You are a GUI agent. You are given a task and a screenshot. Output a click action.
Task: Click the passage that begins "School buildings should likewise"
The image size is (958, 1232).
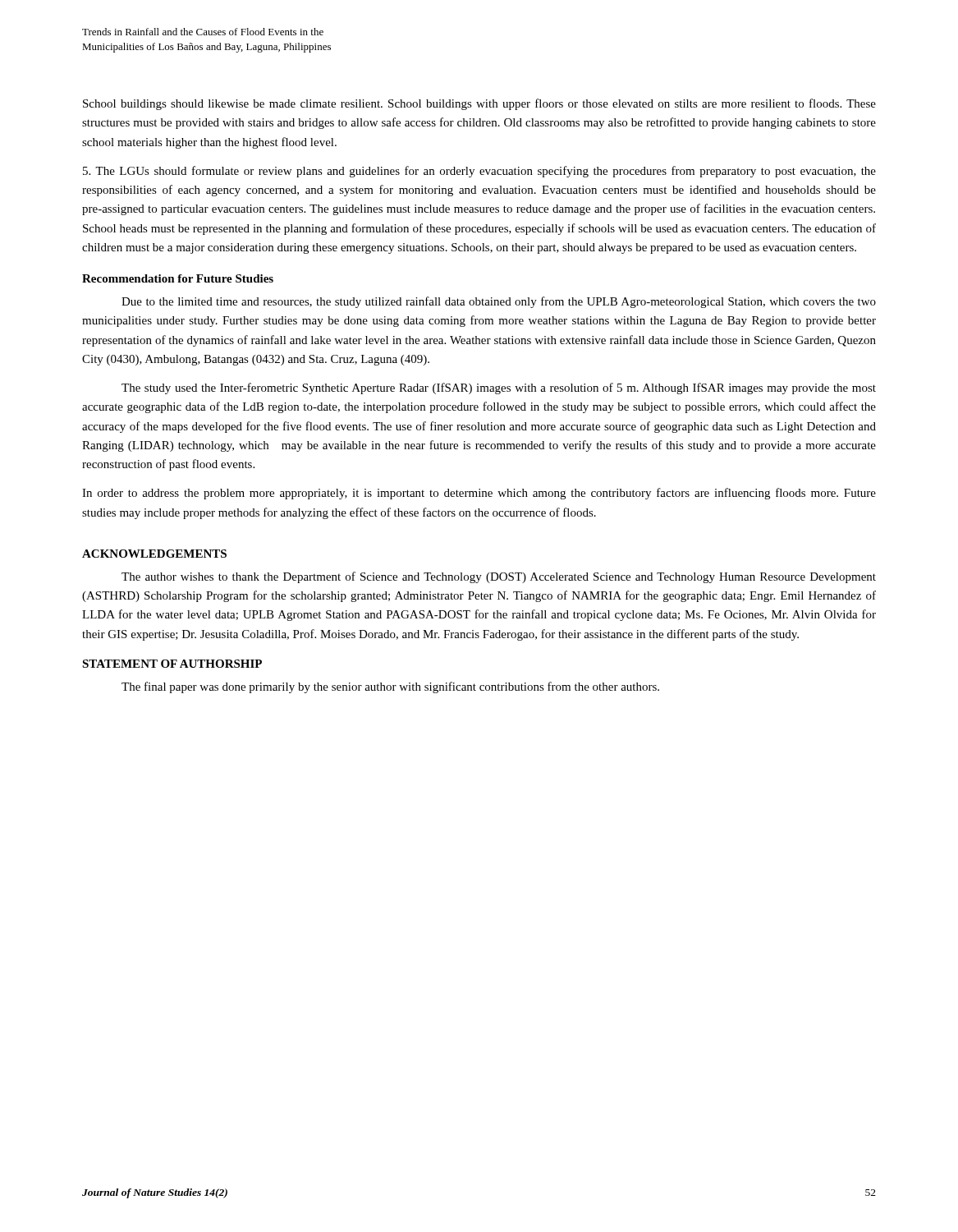point(479,123)
